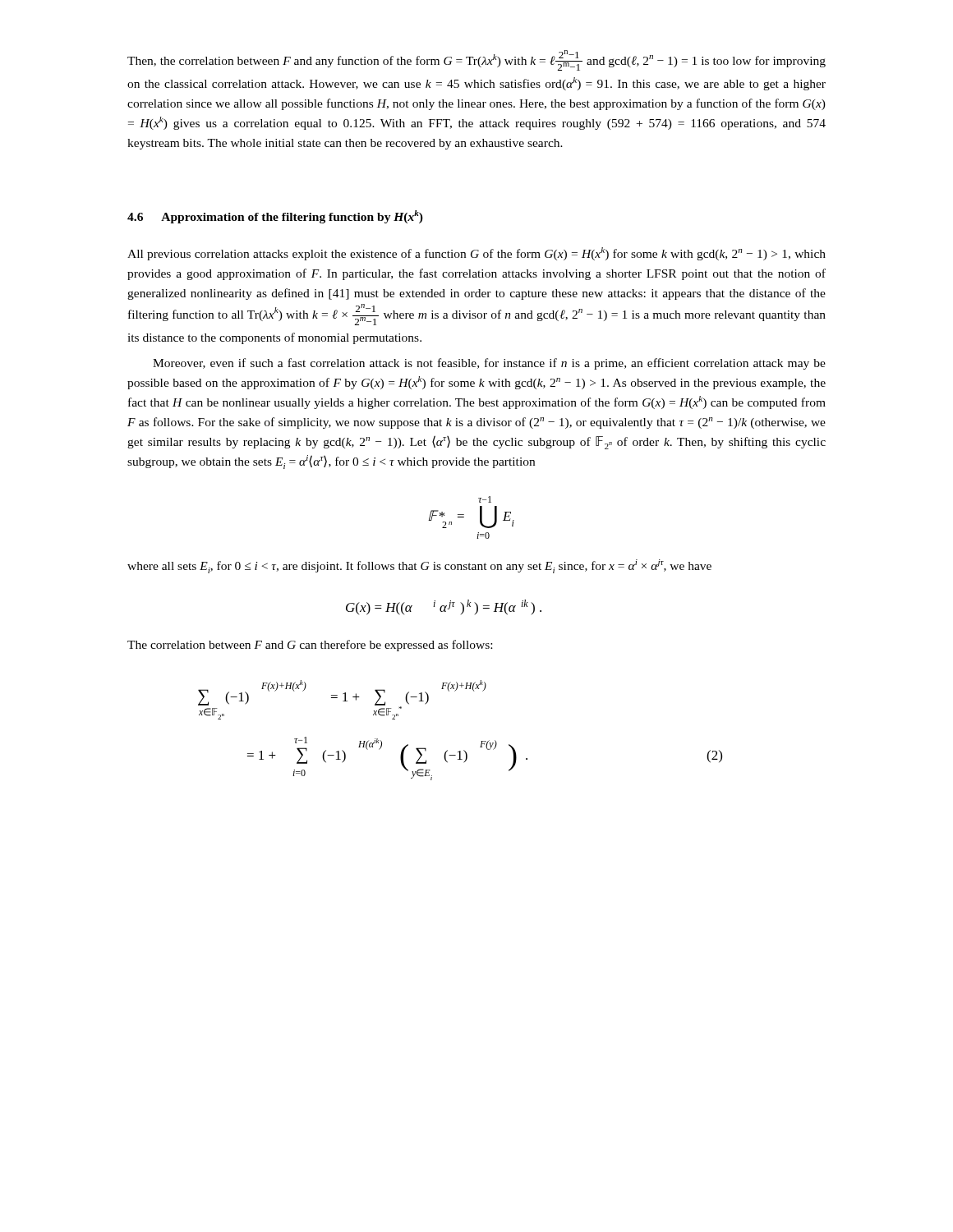Find the block on this page that starts "All previous correlation"
Screen dimensions: 1232x953
click(x=476, y=294)
